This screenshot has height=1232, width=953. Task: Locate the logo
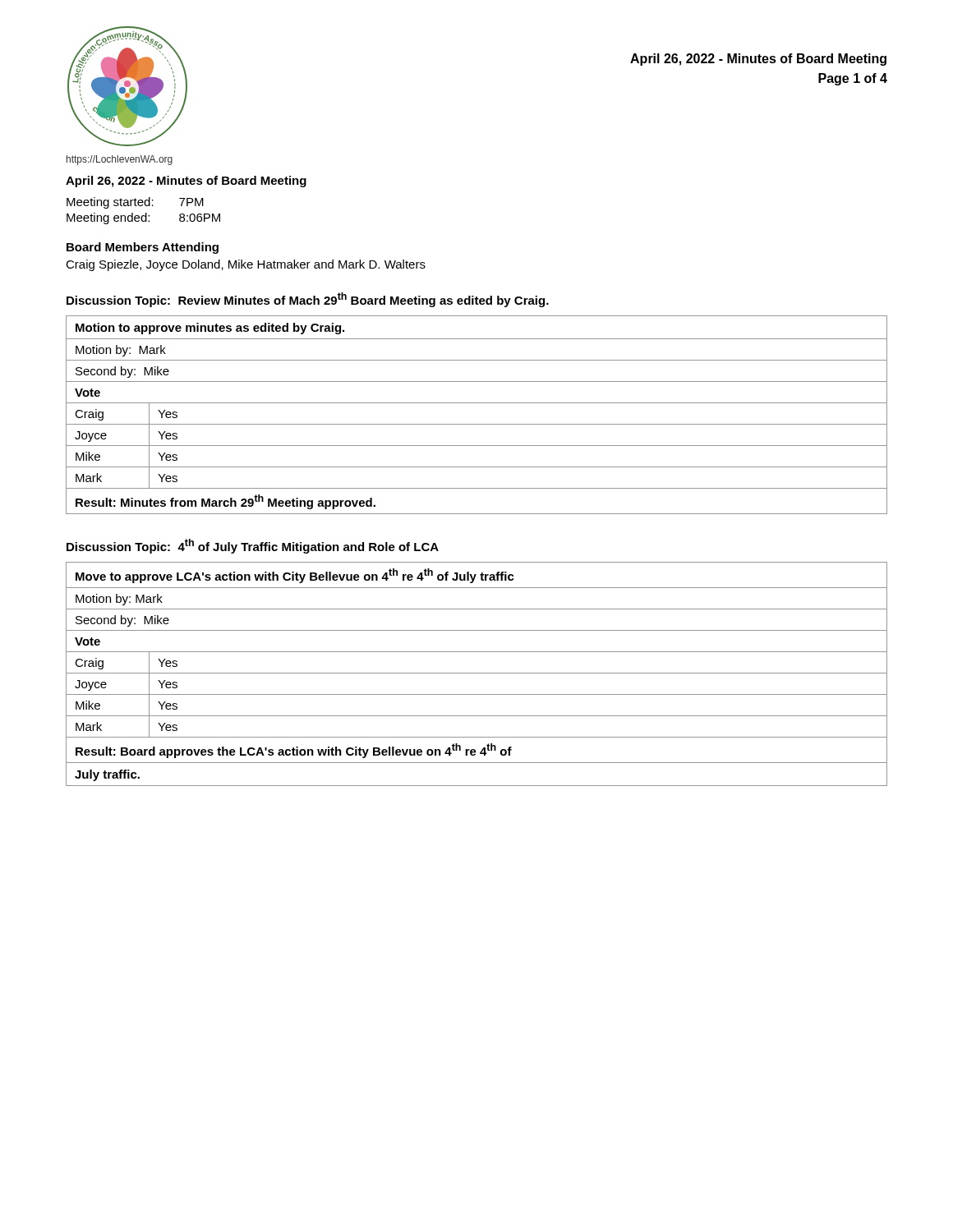(140, 95)
